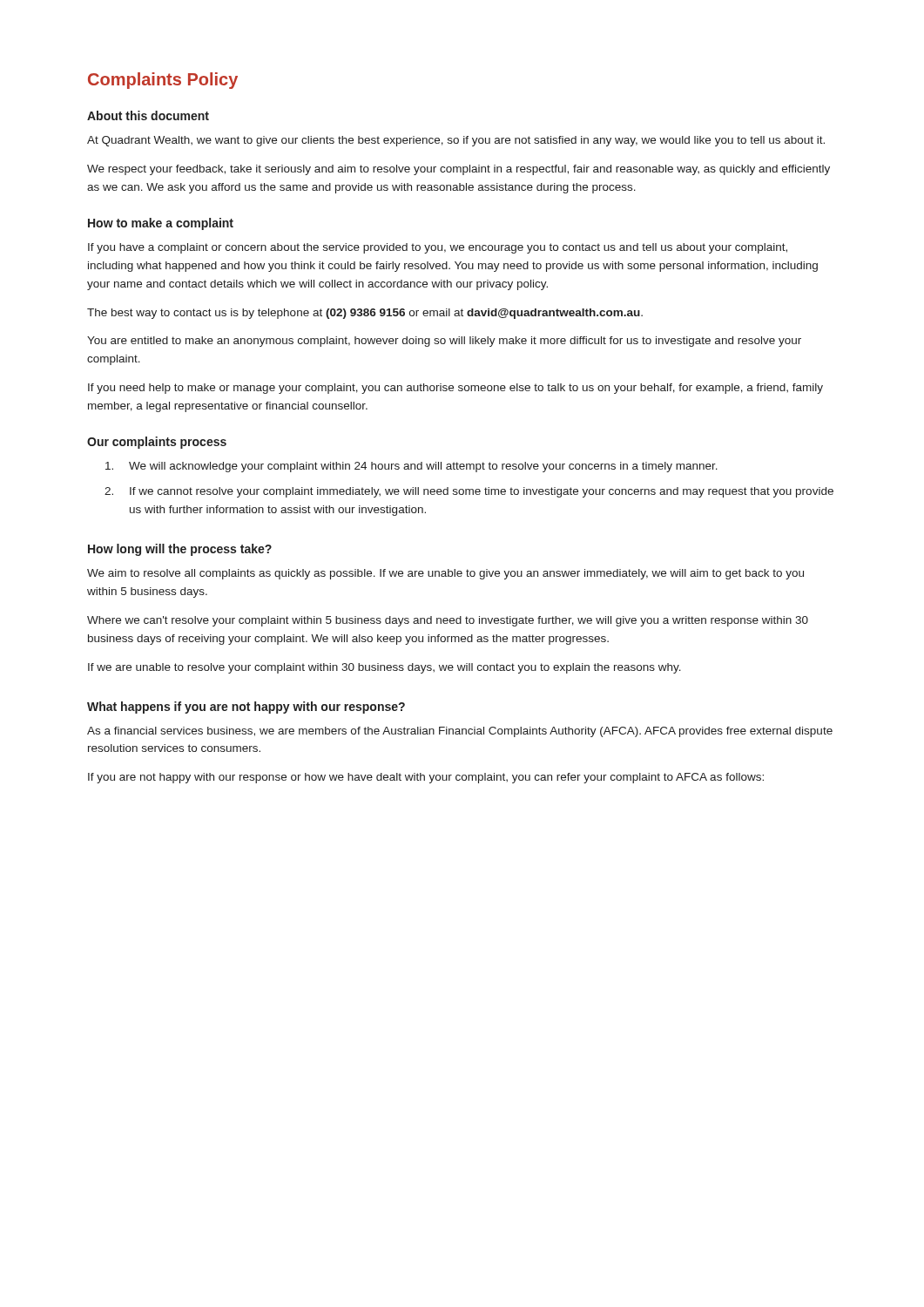This screenshot has height=1307, width=924.
Task: Navigate to the text block starting "Where we can't resolve your"
Action: pos(448,629)
